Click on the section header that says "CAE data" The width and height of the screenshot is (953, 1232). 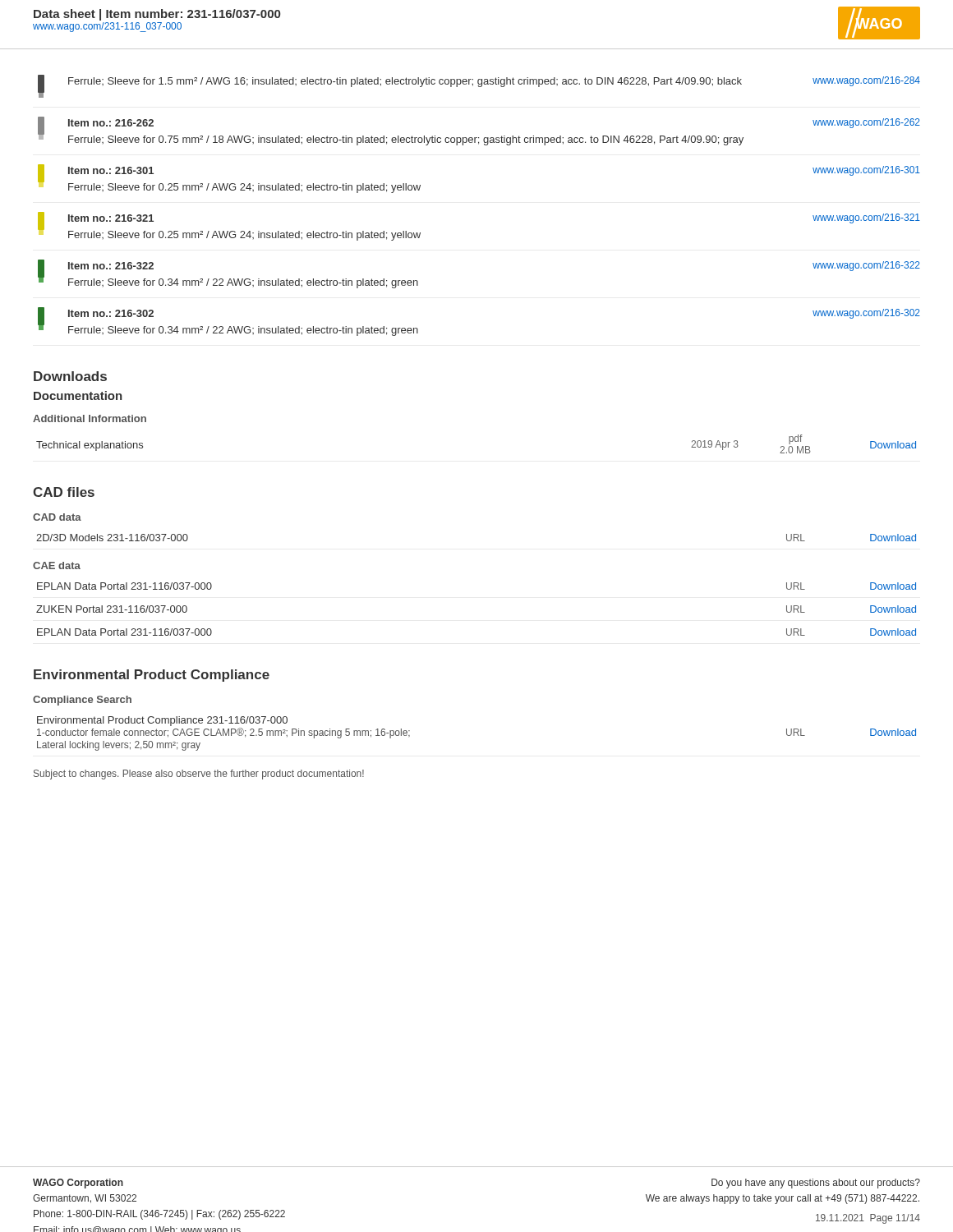57,565
